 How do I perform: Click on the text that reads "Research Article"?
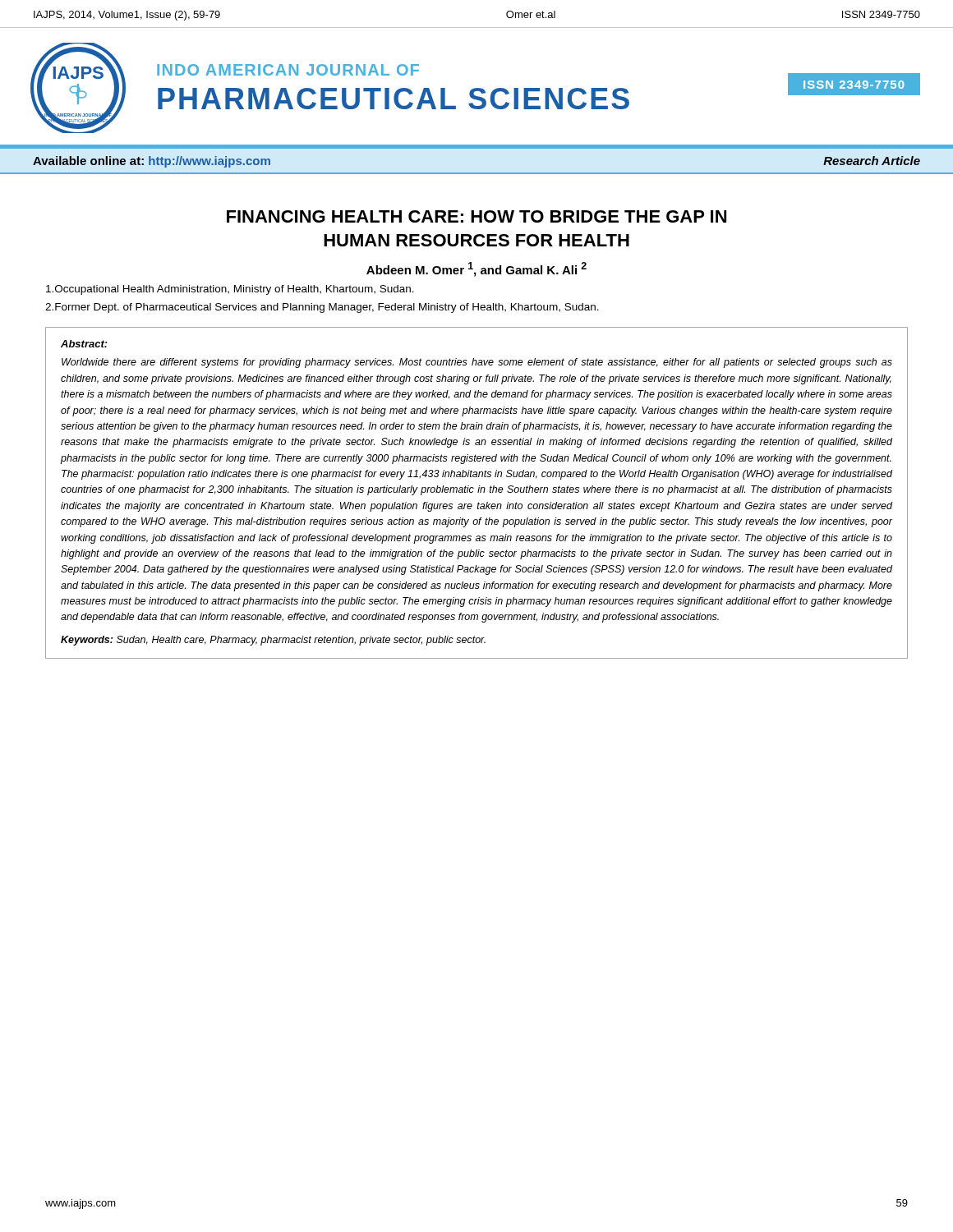click(872, 161)
